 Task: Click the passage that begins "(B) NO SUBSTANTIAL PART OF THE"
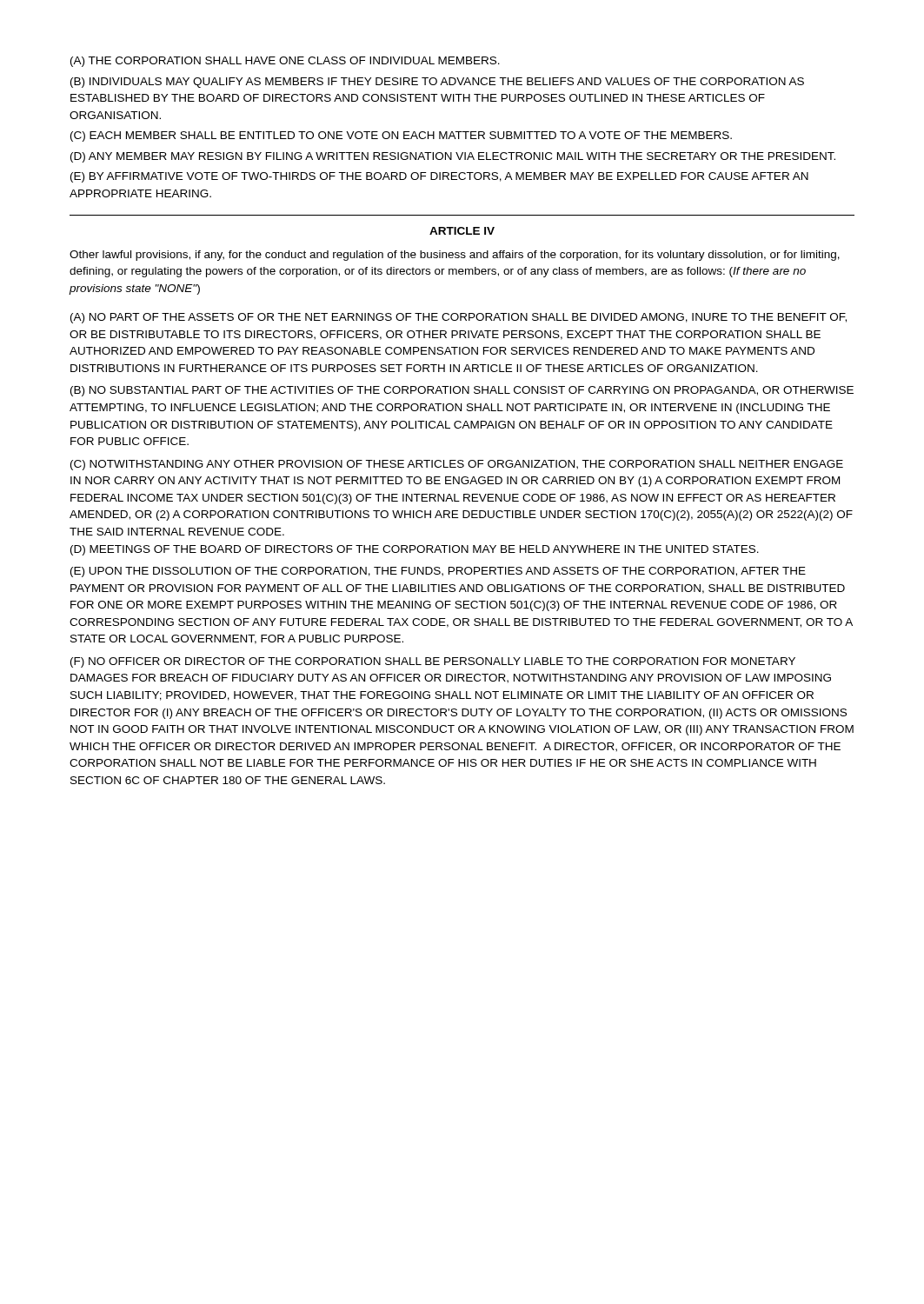(x=462, y=416)
